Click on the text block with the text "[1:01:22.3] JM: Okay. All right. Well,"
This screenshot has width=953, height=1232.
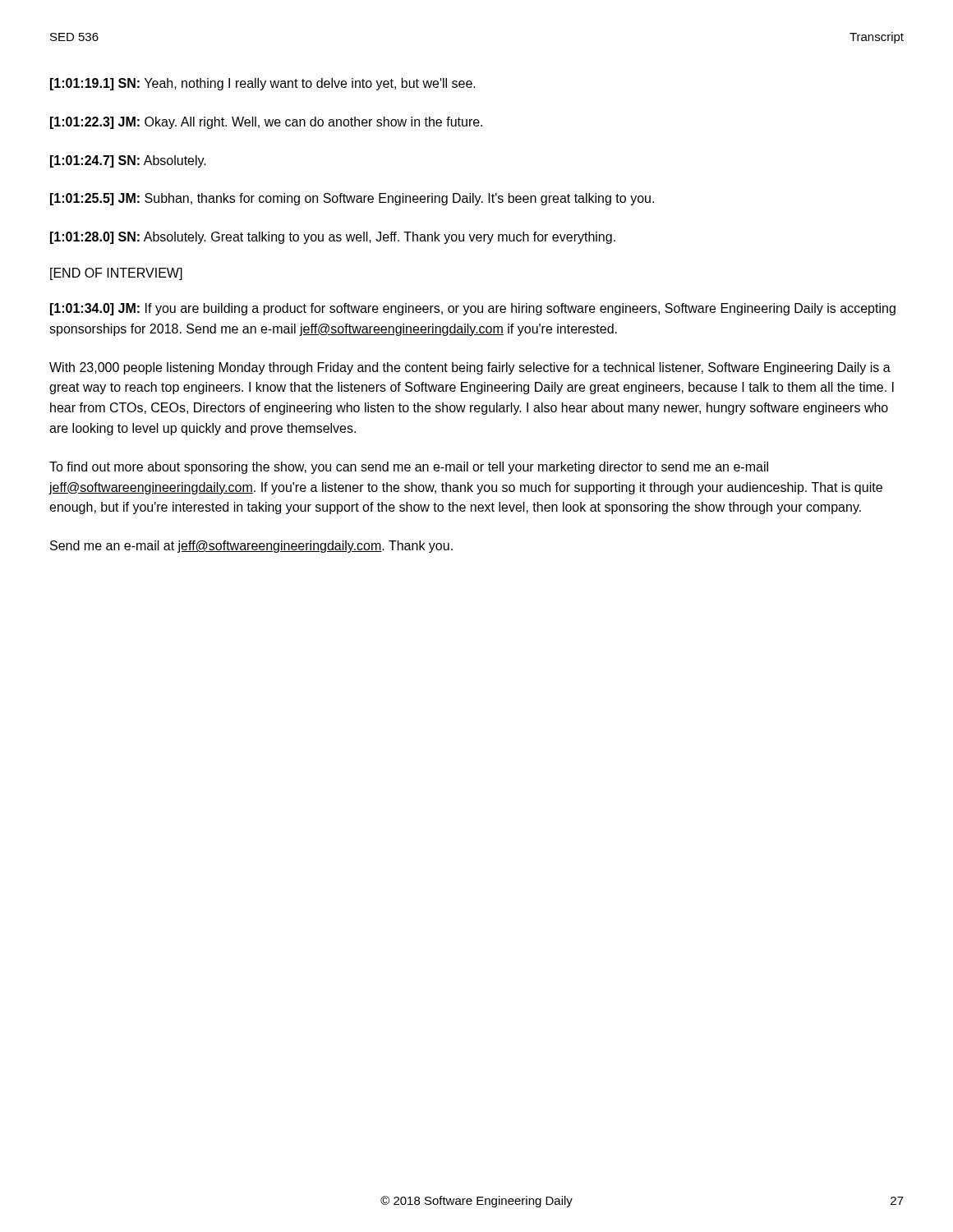(266, 122)
